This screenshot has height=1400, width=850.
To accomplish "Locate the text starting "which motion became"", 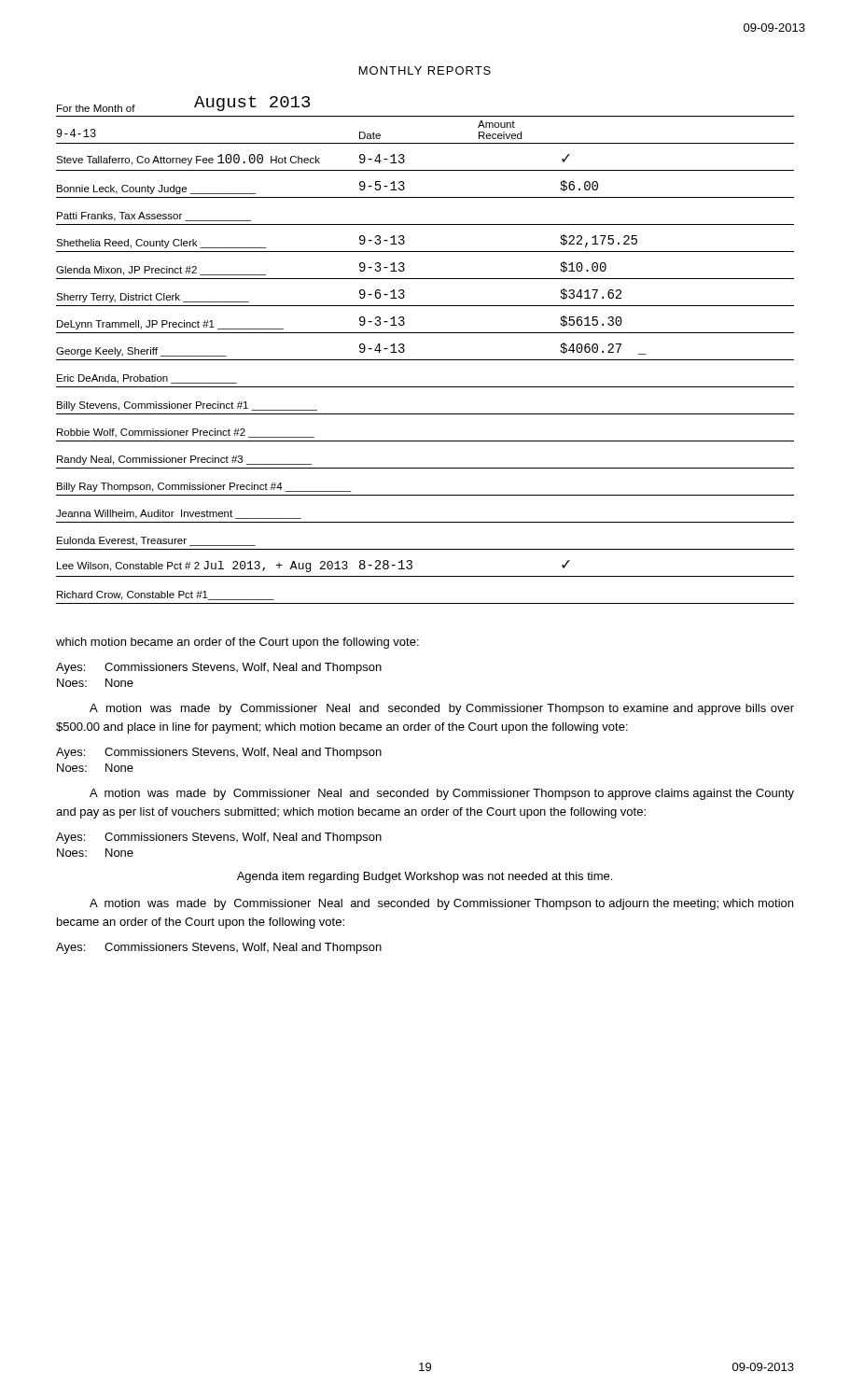I will [x=238, y=642].
